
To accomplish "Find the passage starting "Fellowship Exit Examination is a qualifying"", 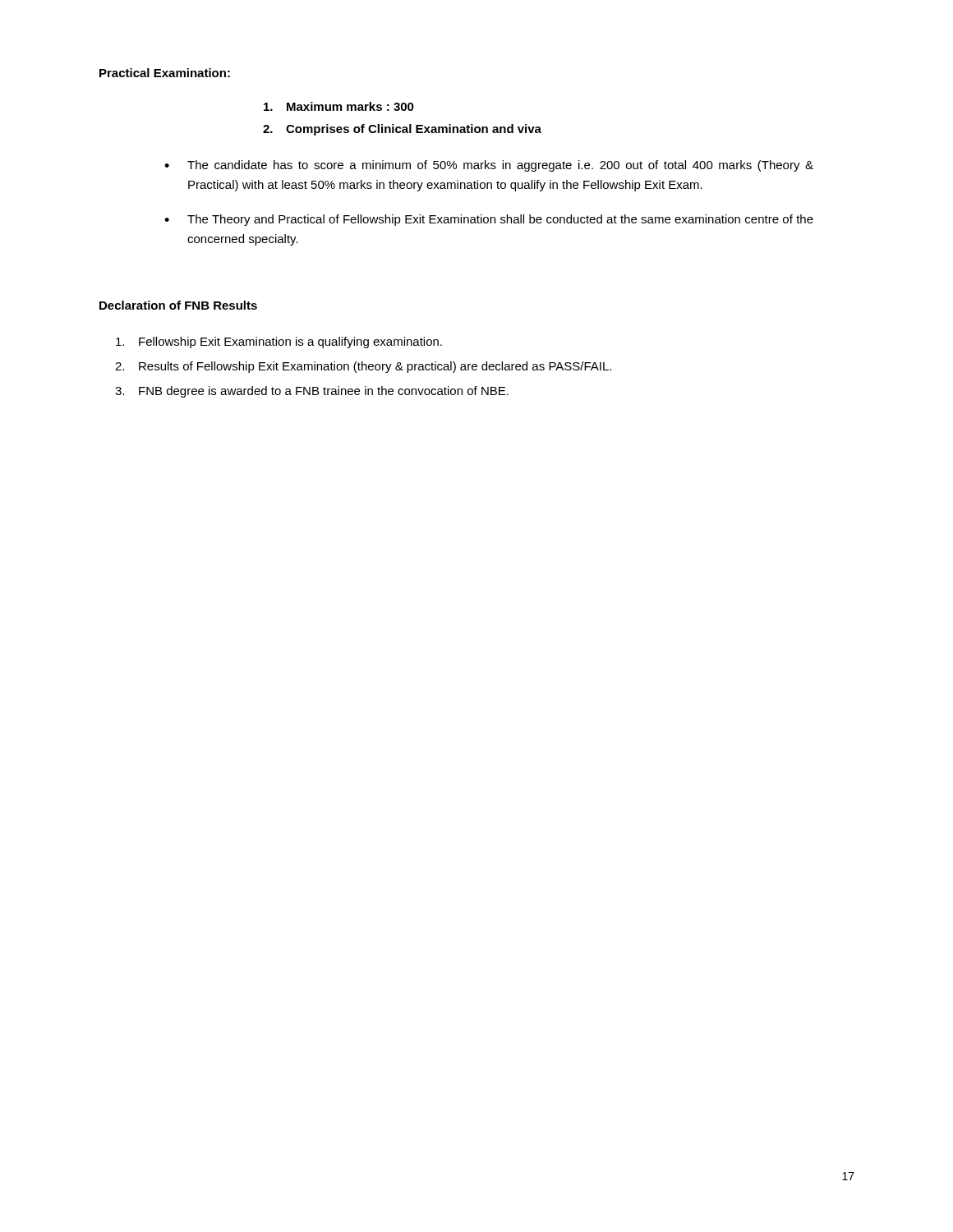I will click(279, 342).
